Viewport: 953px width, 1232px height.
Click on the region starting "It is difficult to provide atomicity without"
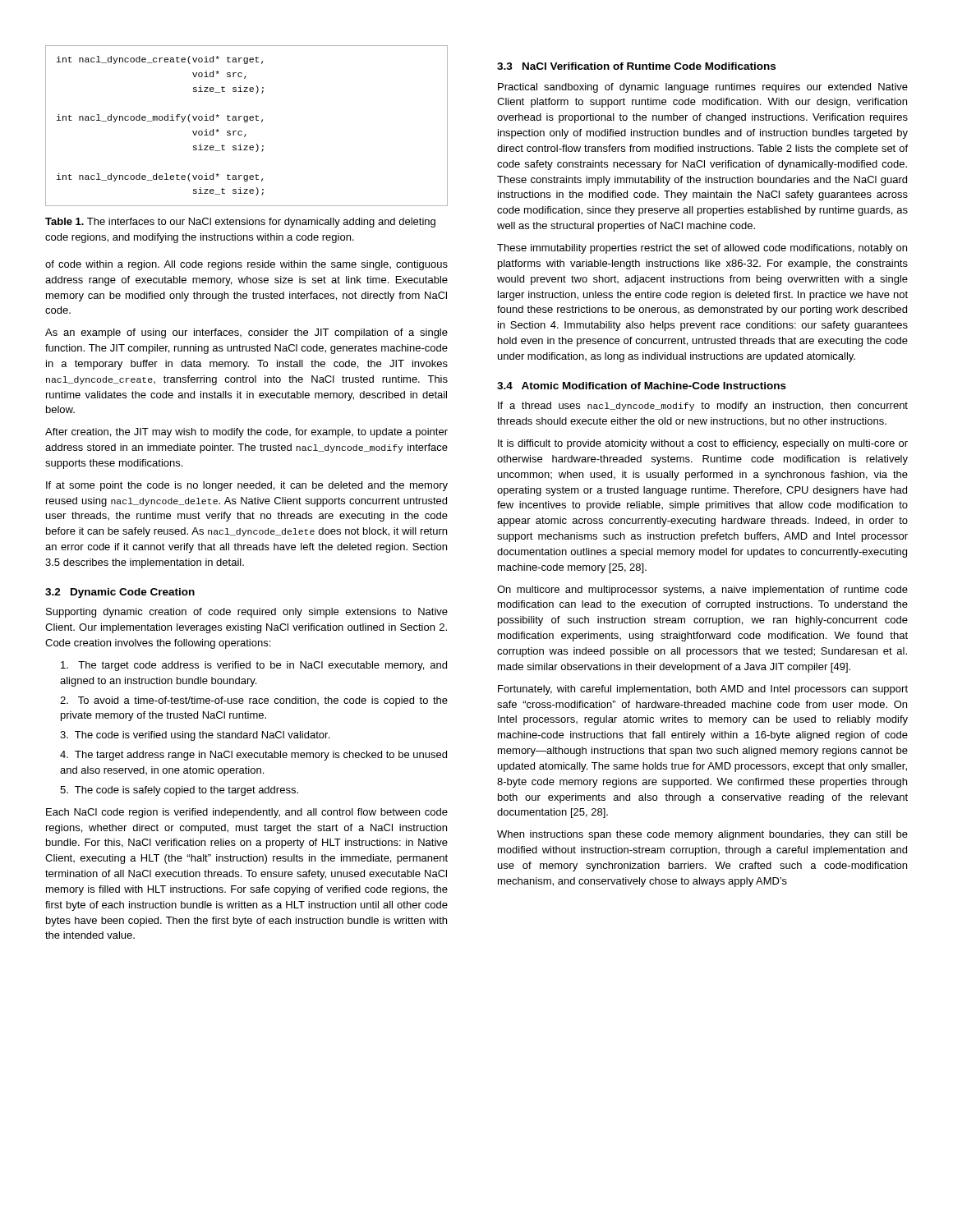pyautogui.click(x=702, y=505)
